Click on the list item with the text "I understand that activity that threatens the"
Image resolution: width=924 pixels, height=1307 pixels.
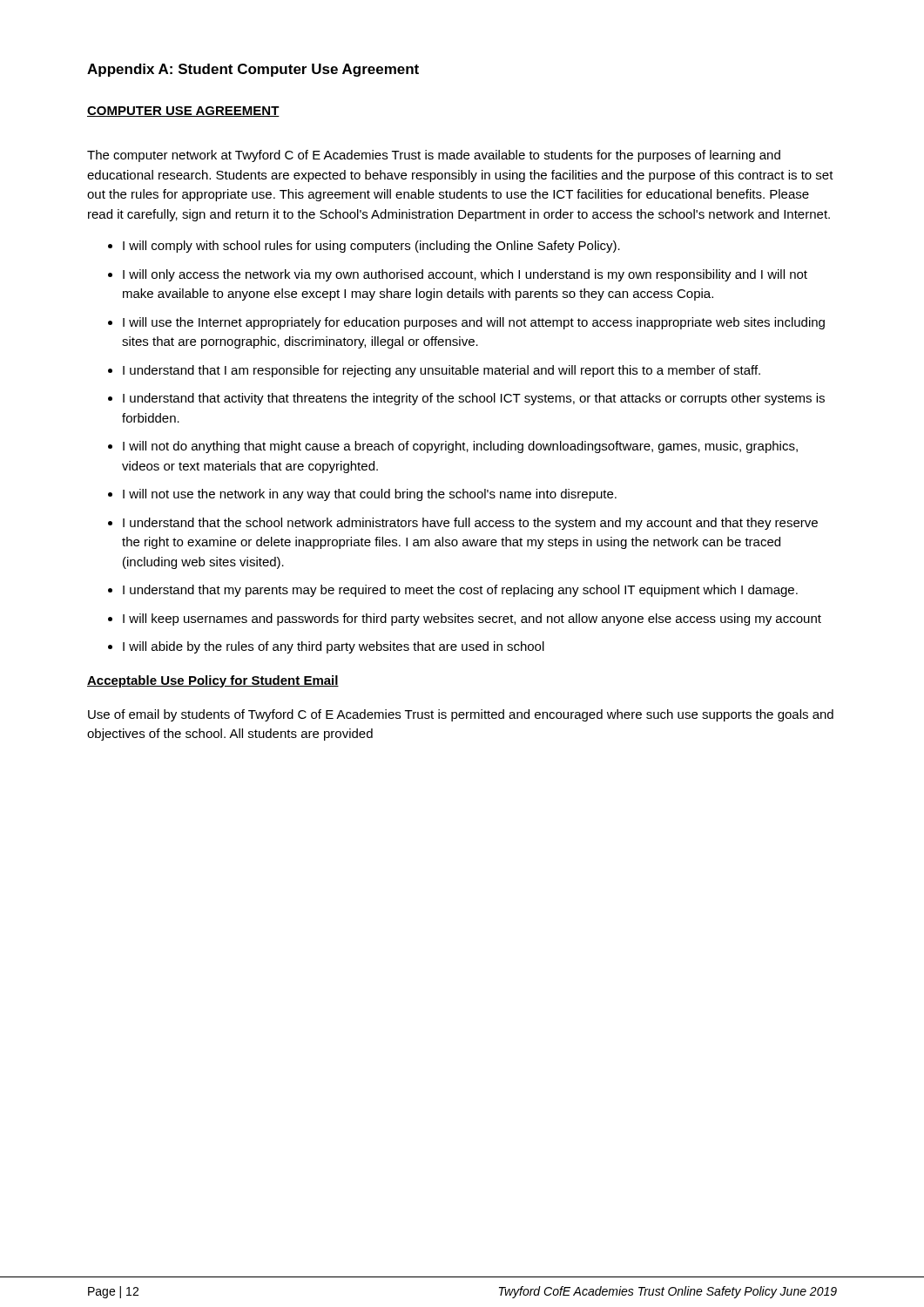tap(474, 408)
